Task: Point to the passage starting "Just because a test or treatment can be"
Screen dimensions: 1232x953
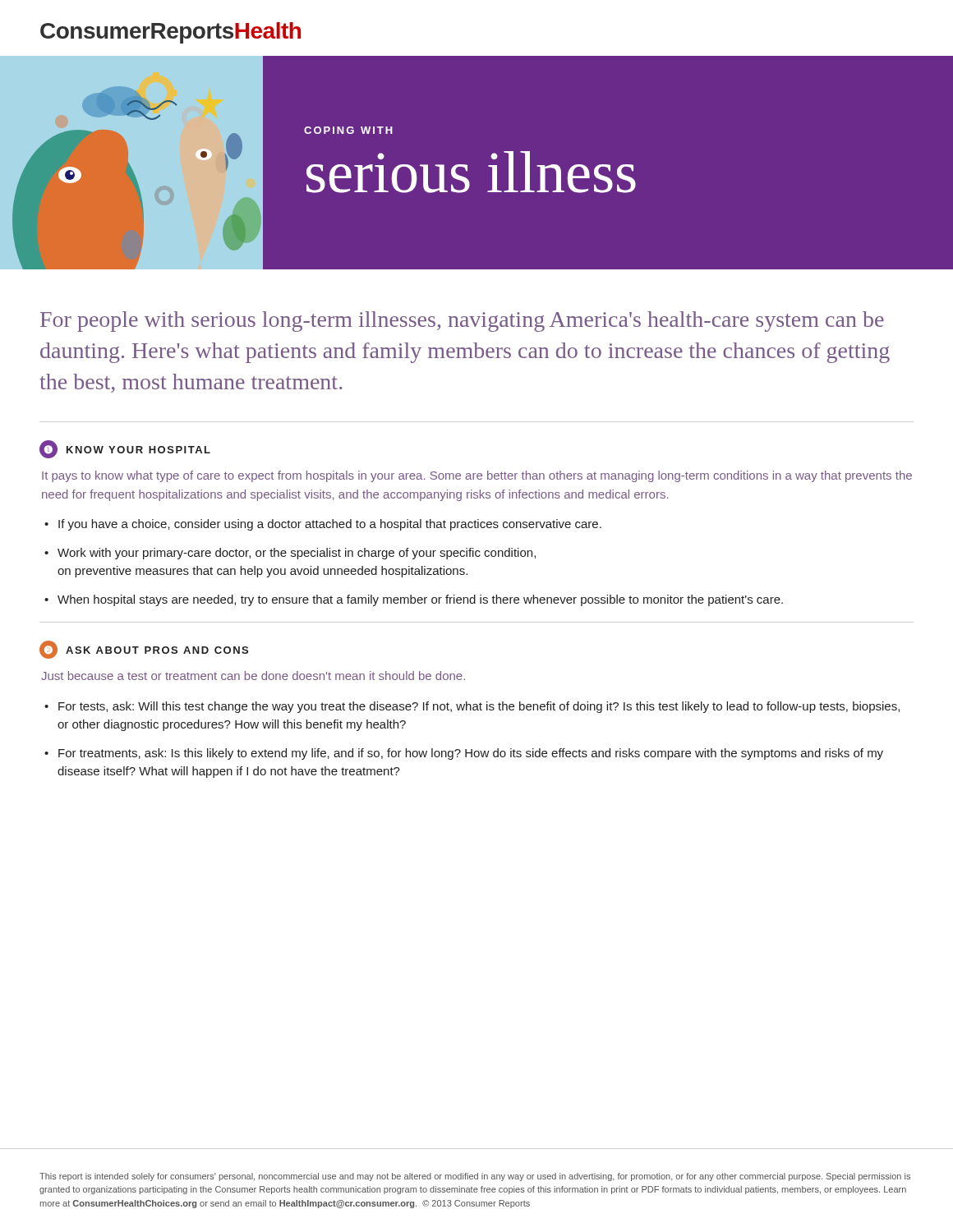Action: point(254,676)
